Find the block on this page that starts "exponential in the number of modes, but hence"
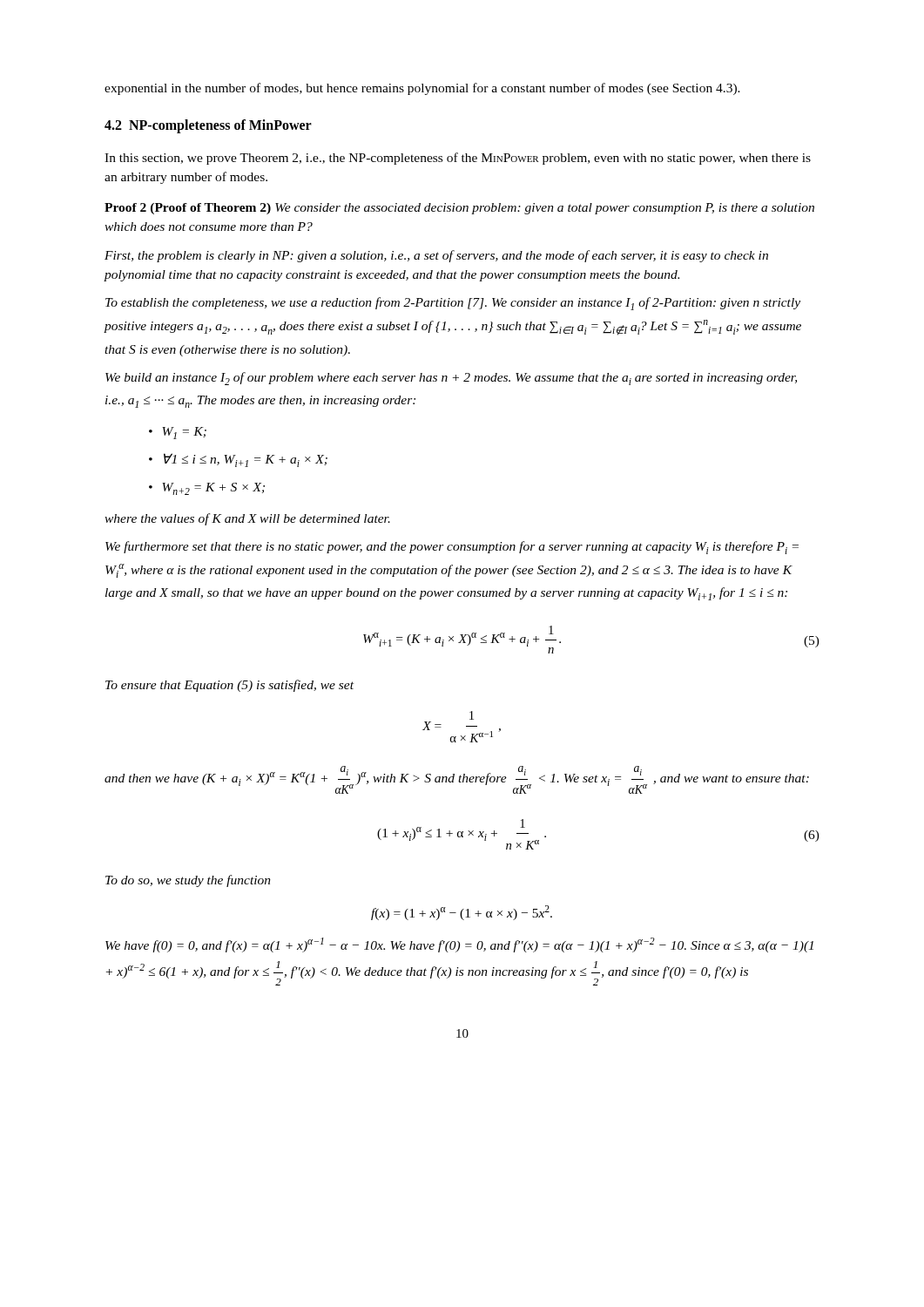Image resolution: width=924 pixels, height=1307 pixels. (423, 88)
